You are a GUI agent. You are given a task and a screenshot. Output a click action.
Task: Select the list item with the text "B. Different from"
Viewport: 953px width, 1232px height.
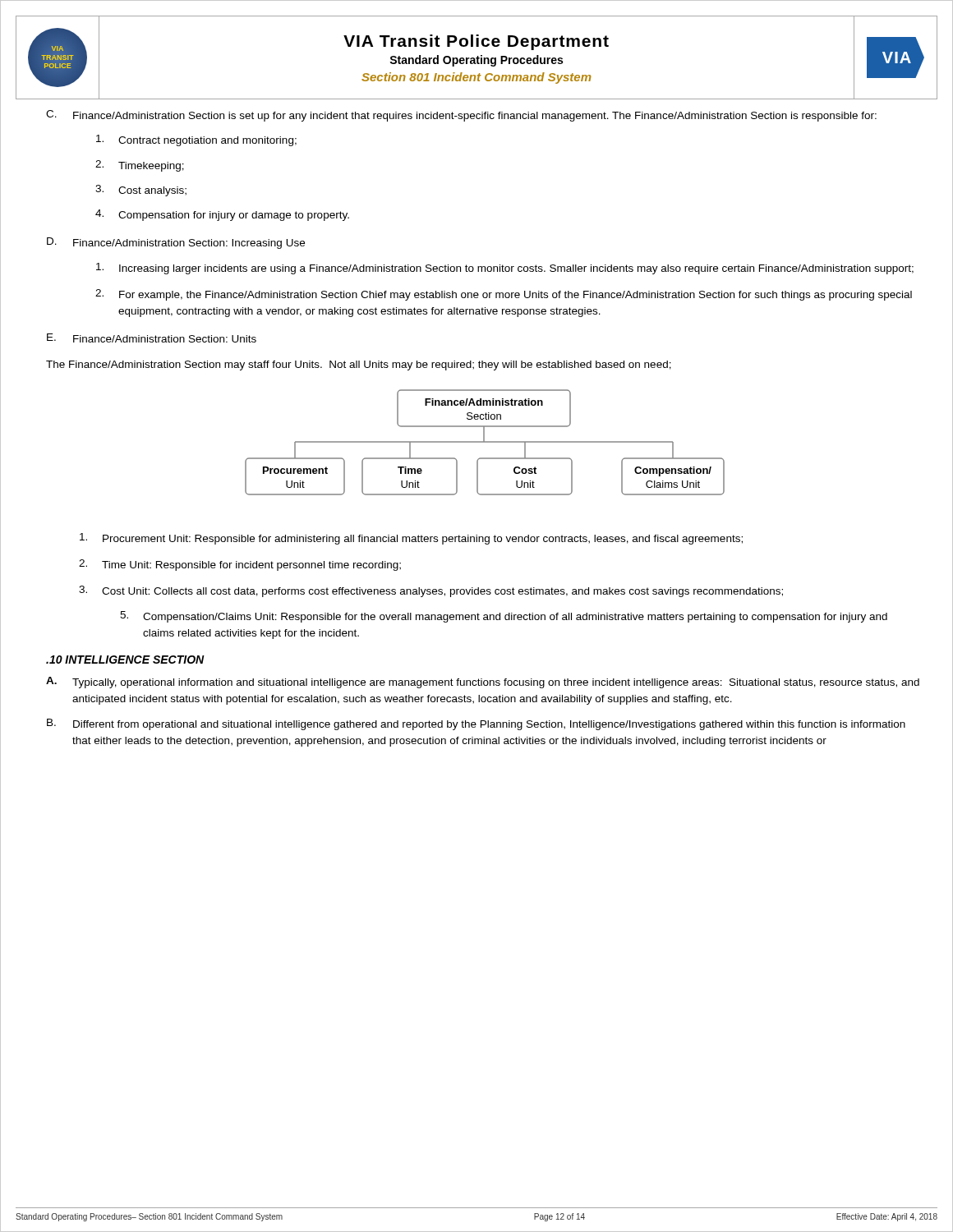coord(484,732)
